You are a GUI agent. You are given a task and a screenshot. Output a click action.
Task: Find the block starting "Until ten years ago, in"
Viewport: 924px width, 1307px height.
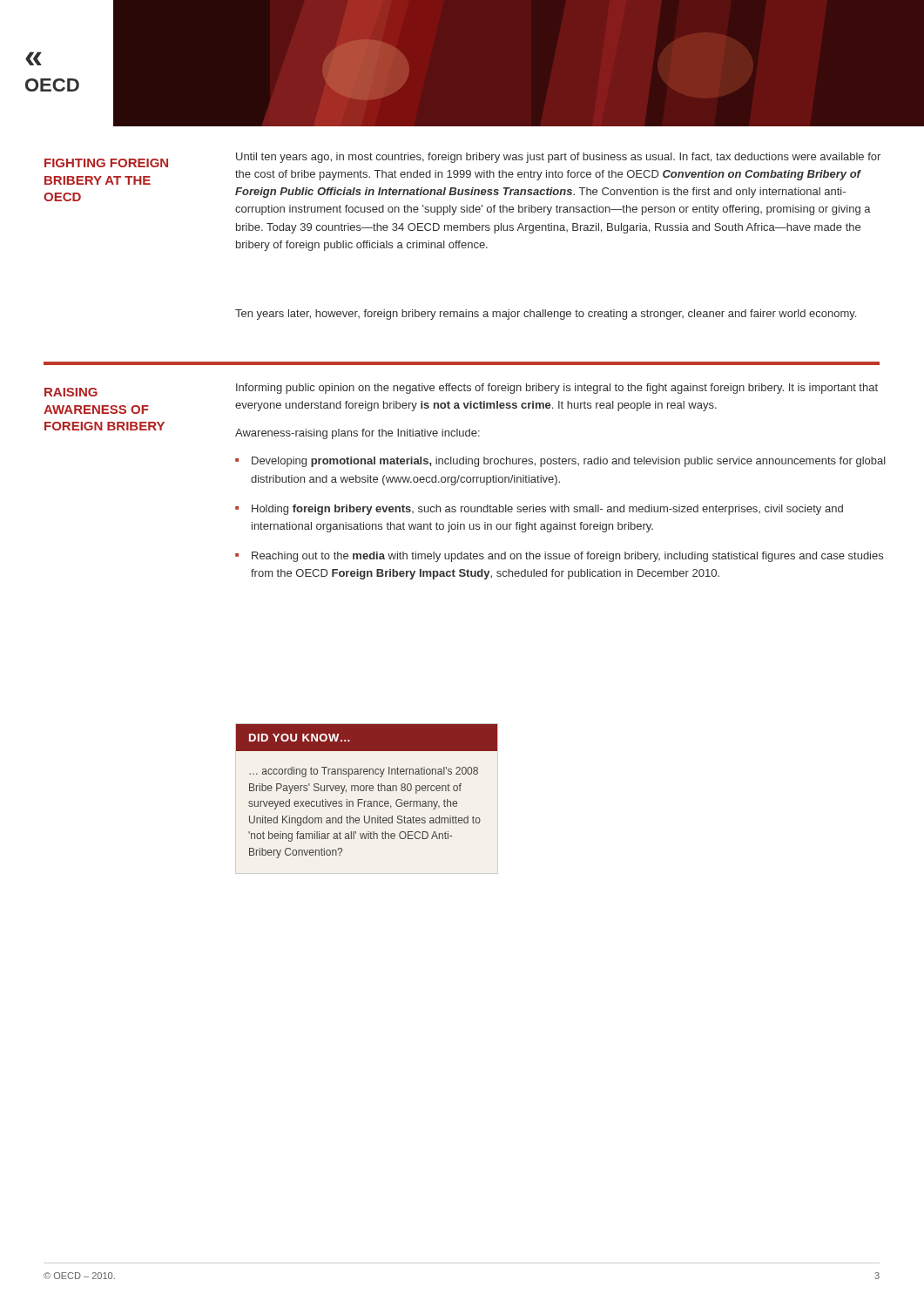click(x=558, y=200)
